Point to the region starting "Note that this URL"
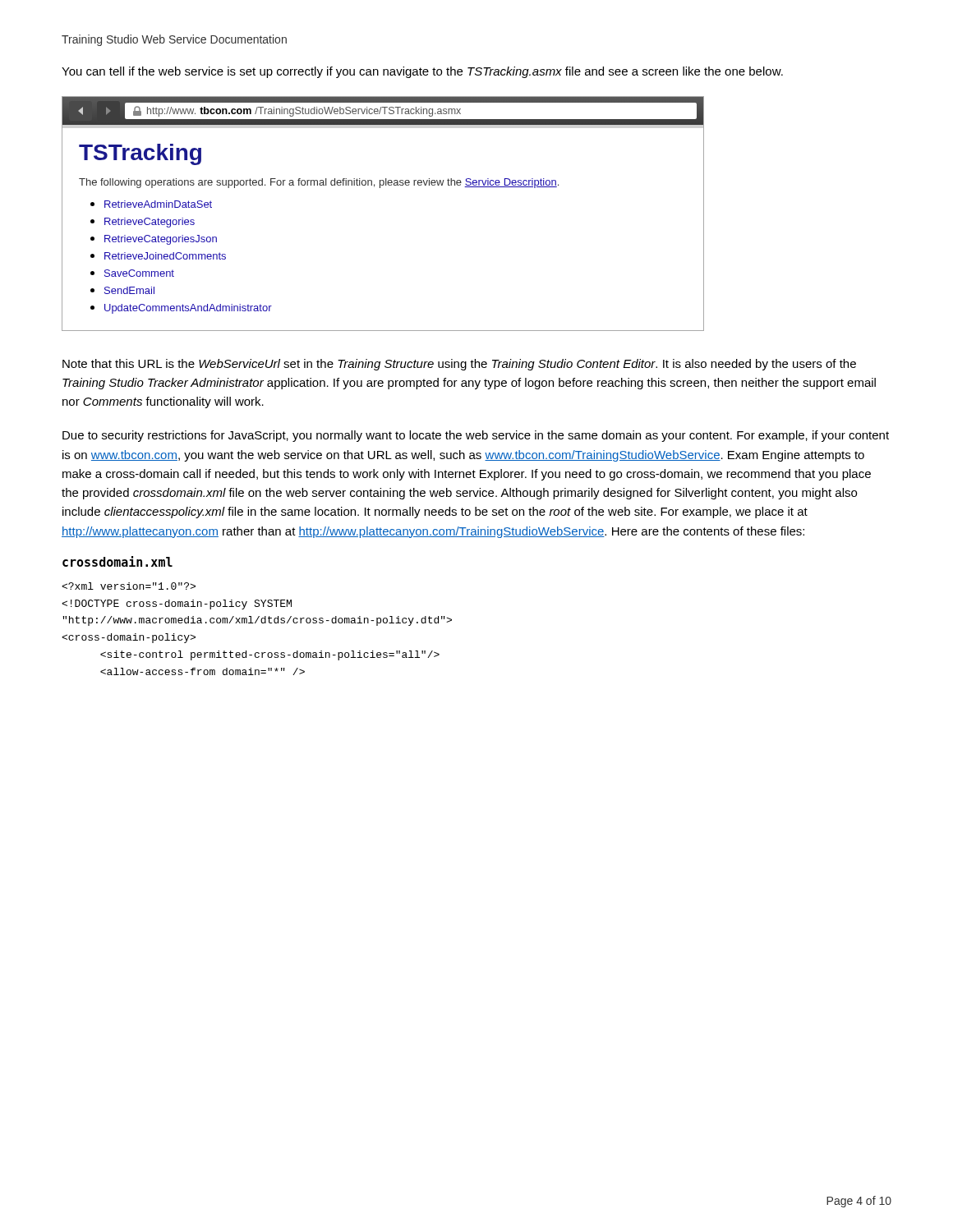The image size is (953, 1232). click(x=469, y=382)
